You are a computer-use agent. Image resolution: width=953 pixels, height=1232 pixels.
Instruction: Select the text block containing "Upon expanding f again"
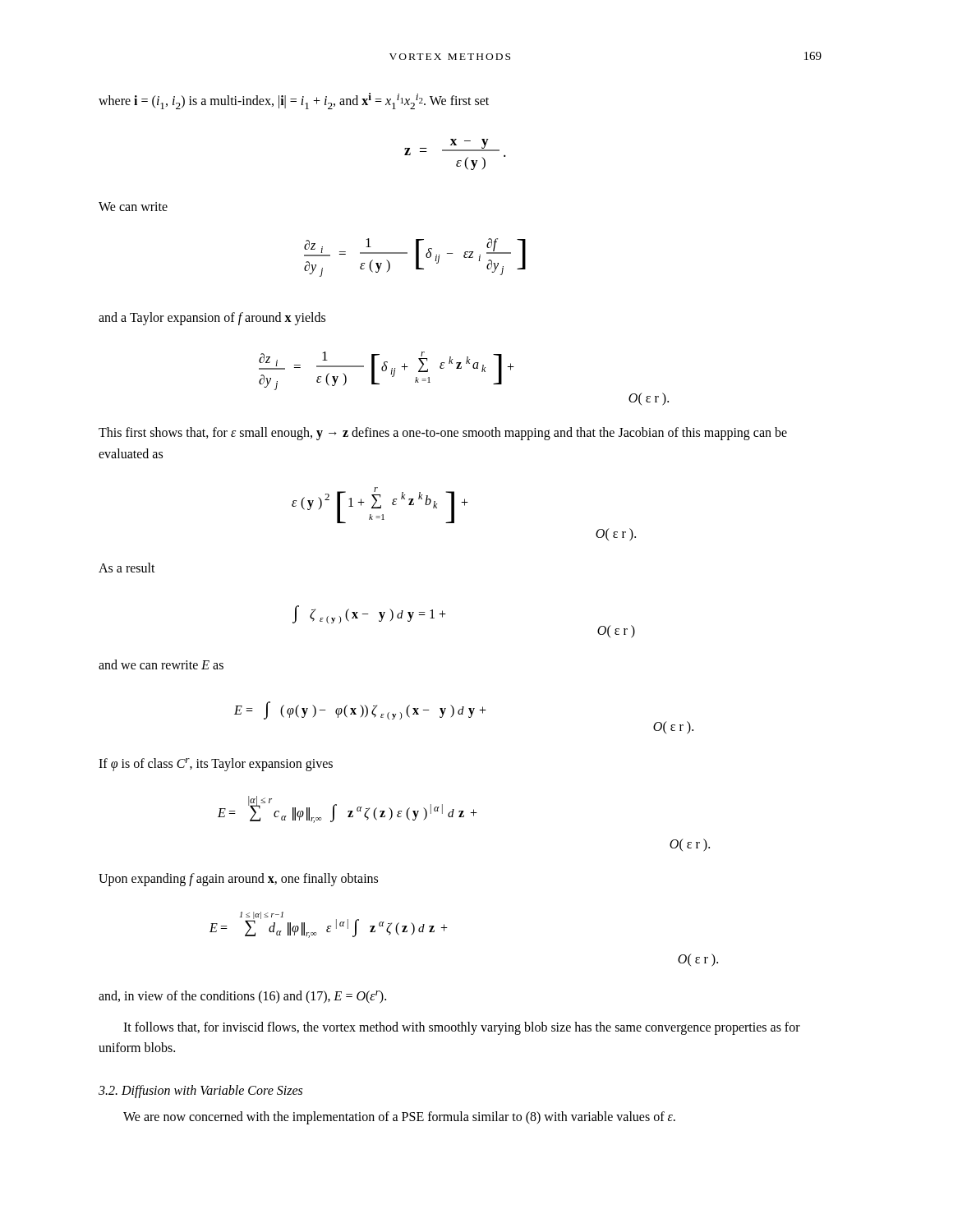(x=239, y=879)
